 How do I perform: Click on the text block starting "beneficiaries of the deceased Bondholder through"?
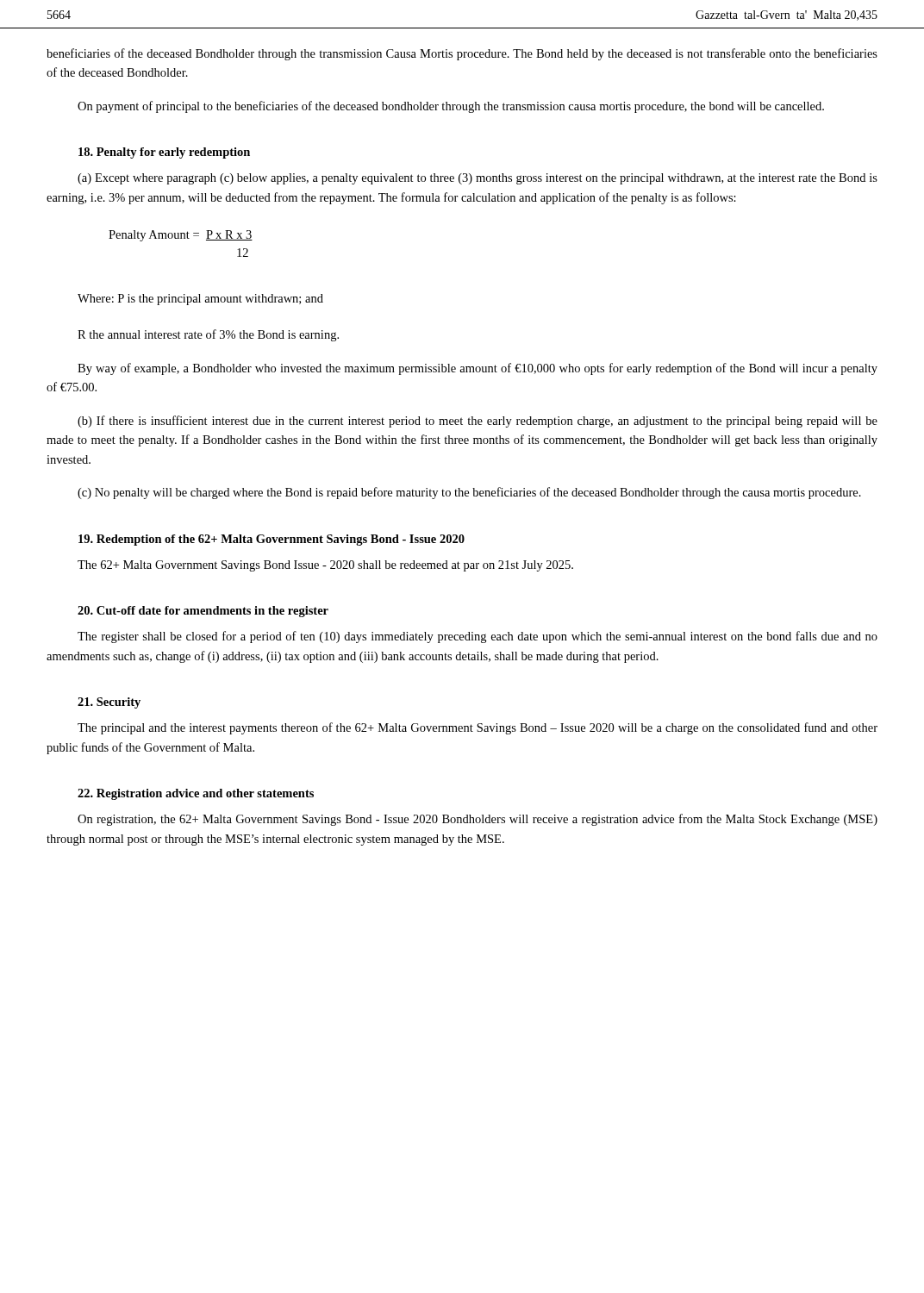pyautogui.click(x=462, y=63)
